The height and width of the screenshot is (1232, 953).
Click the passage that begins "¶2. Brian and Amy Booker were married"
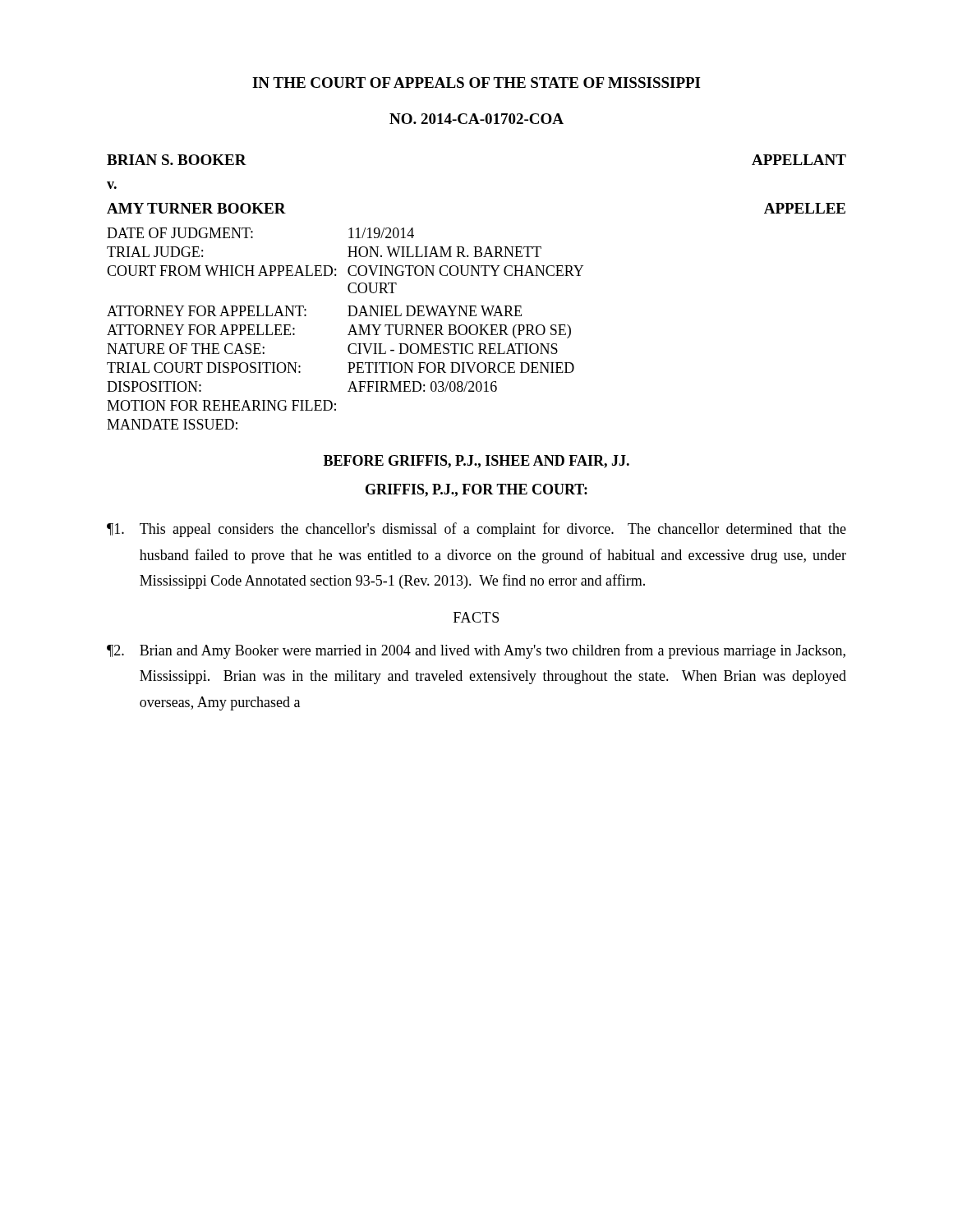[476, 677]
